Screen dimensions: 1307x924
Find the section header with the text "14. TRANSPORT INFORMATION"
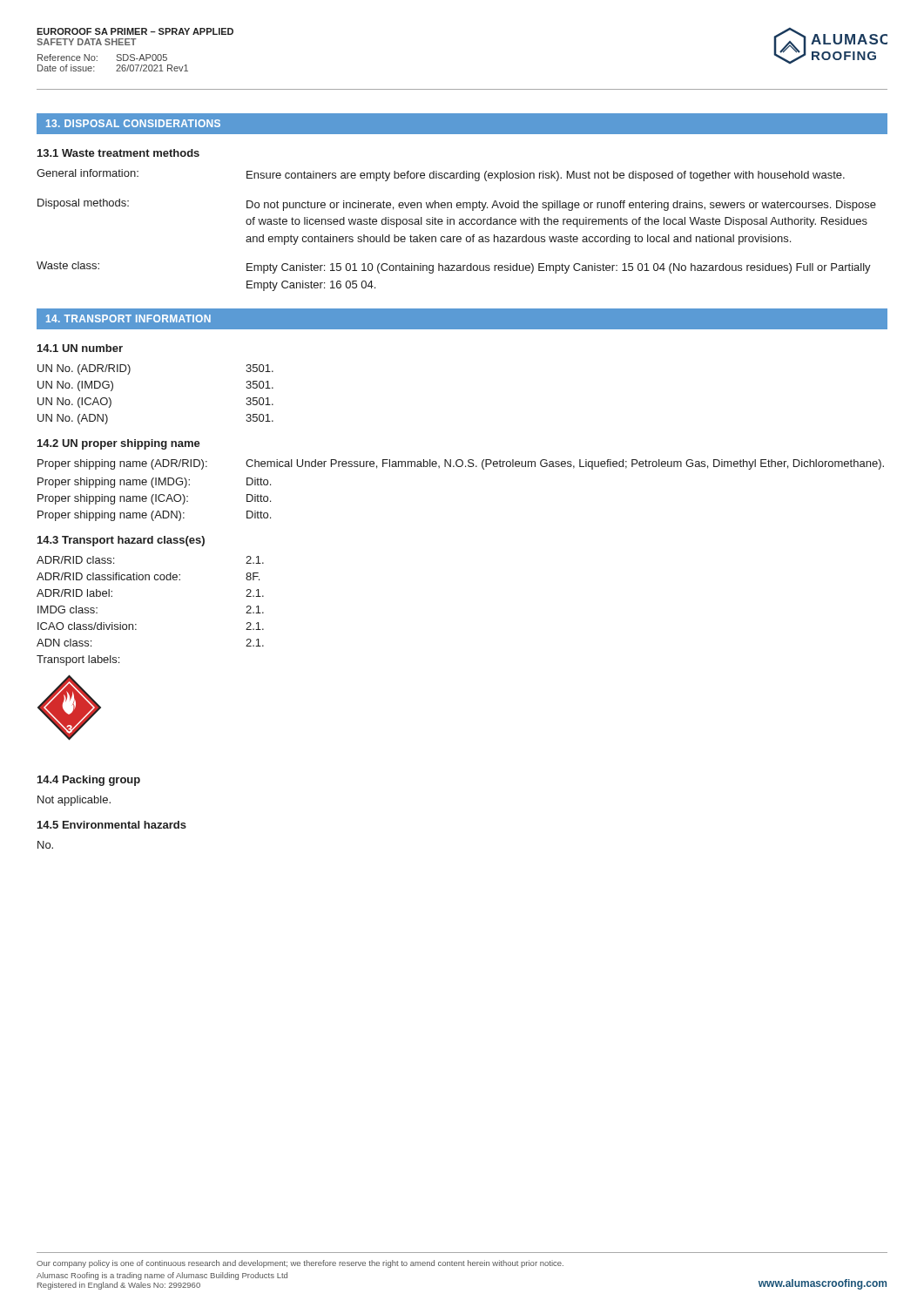pos(128,319)
